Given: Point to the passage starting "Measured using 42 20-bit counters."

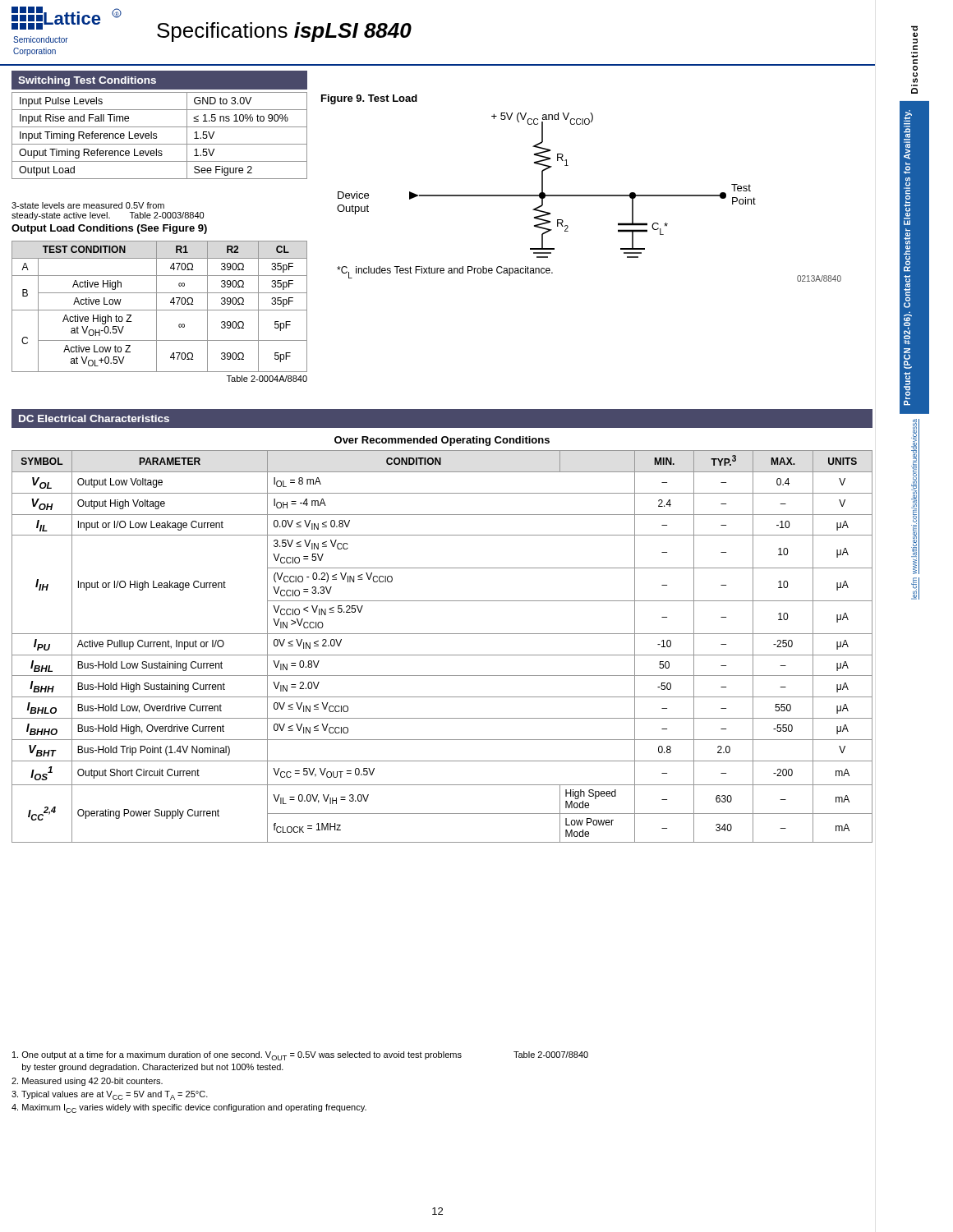Looking at the screenshot, I should 87,1081.
